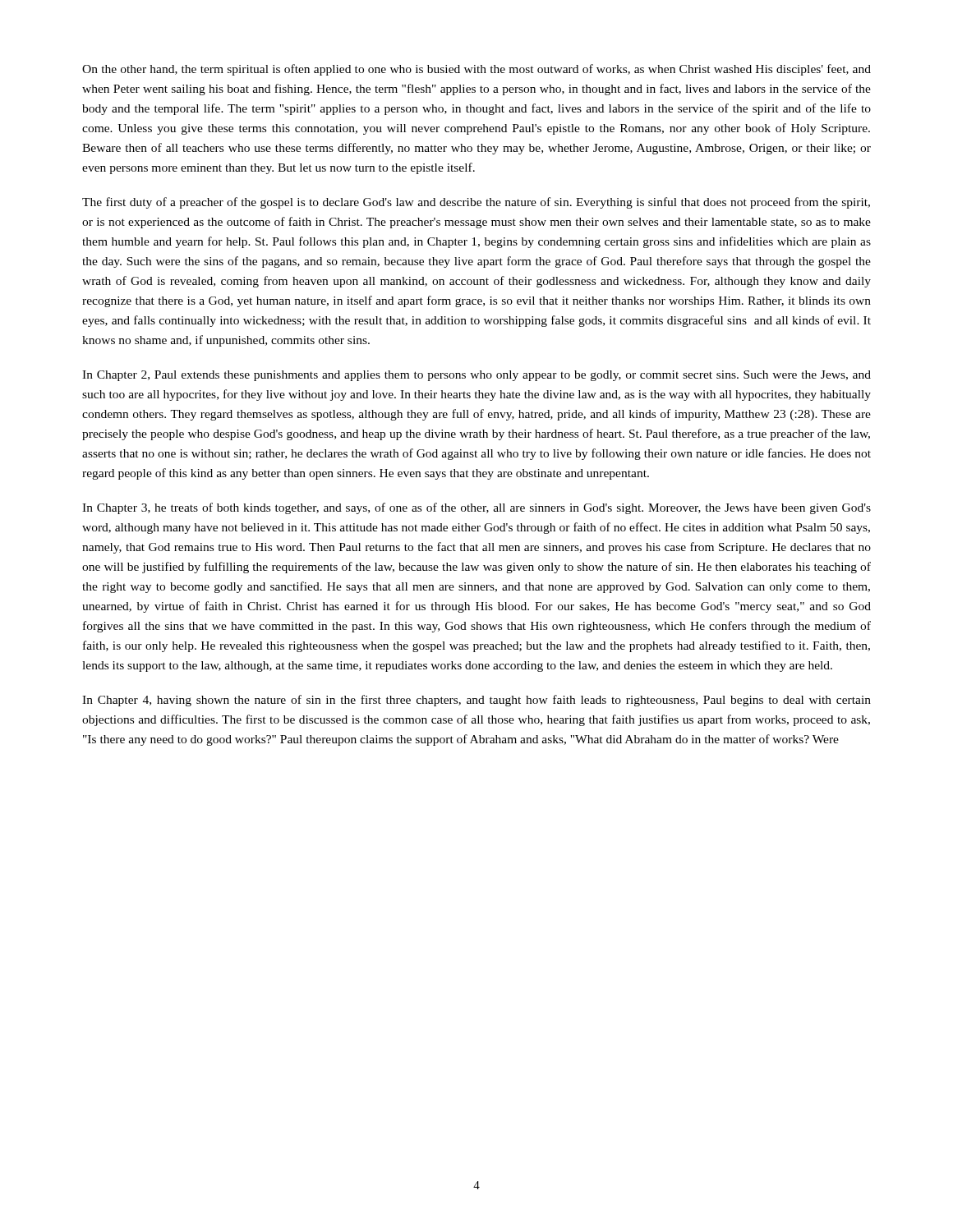This screenshot has height=1232, width=953.
Task: Select the text starting "The first duty"
Action: 476,271
